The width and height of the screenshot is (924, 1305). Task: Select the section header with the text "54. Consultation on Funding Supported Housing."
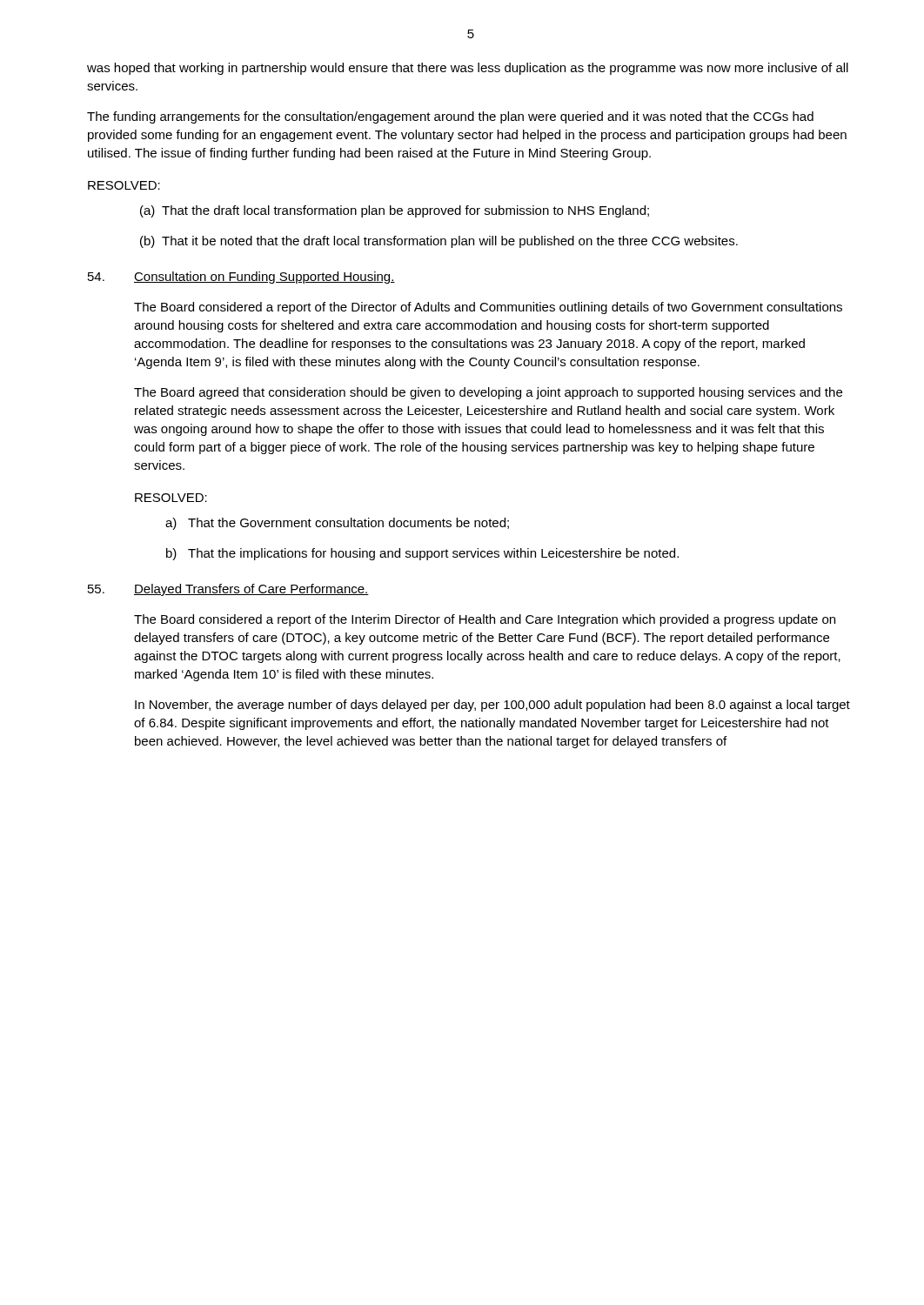[x=241, y=278]
